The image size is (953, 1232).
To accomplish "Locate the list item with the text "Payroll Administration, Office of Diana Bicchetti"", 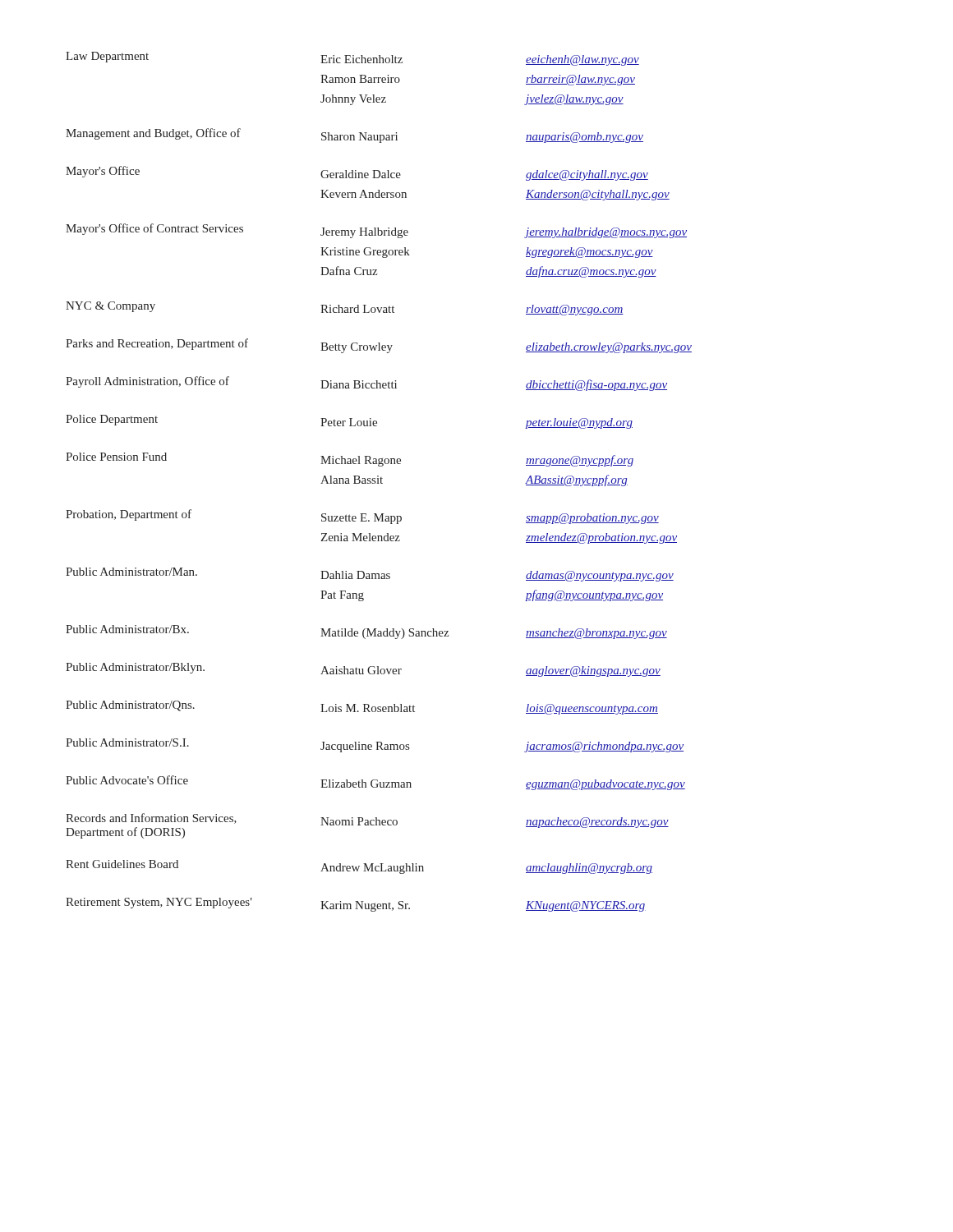I will pos(366,384).
